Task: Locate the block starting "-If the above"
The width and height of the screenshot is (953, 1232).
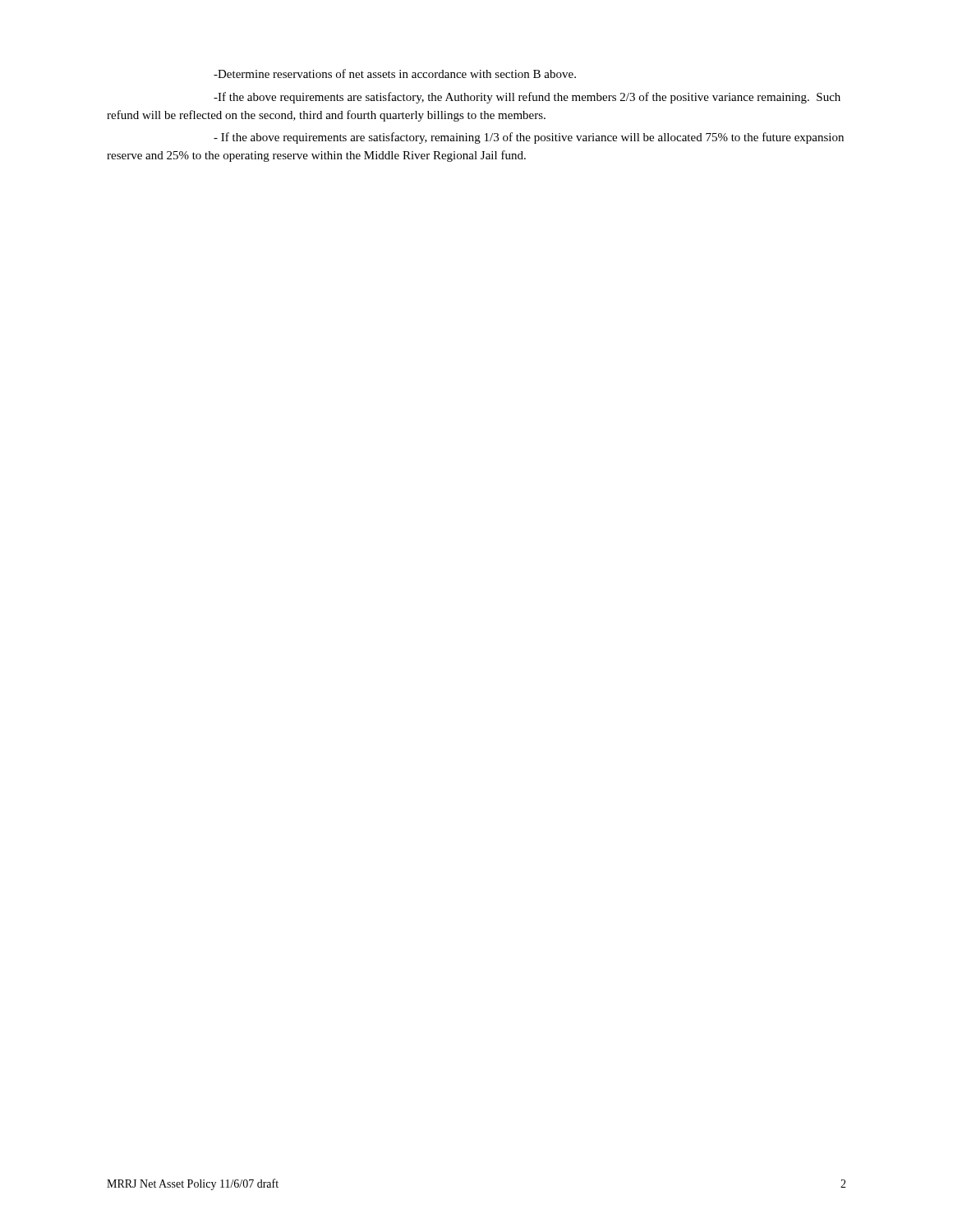Action: tap(474, 106)
